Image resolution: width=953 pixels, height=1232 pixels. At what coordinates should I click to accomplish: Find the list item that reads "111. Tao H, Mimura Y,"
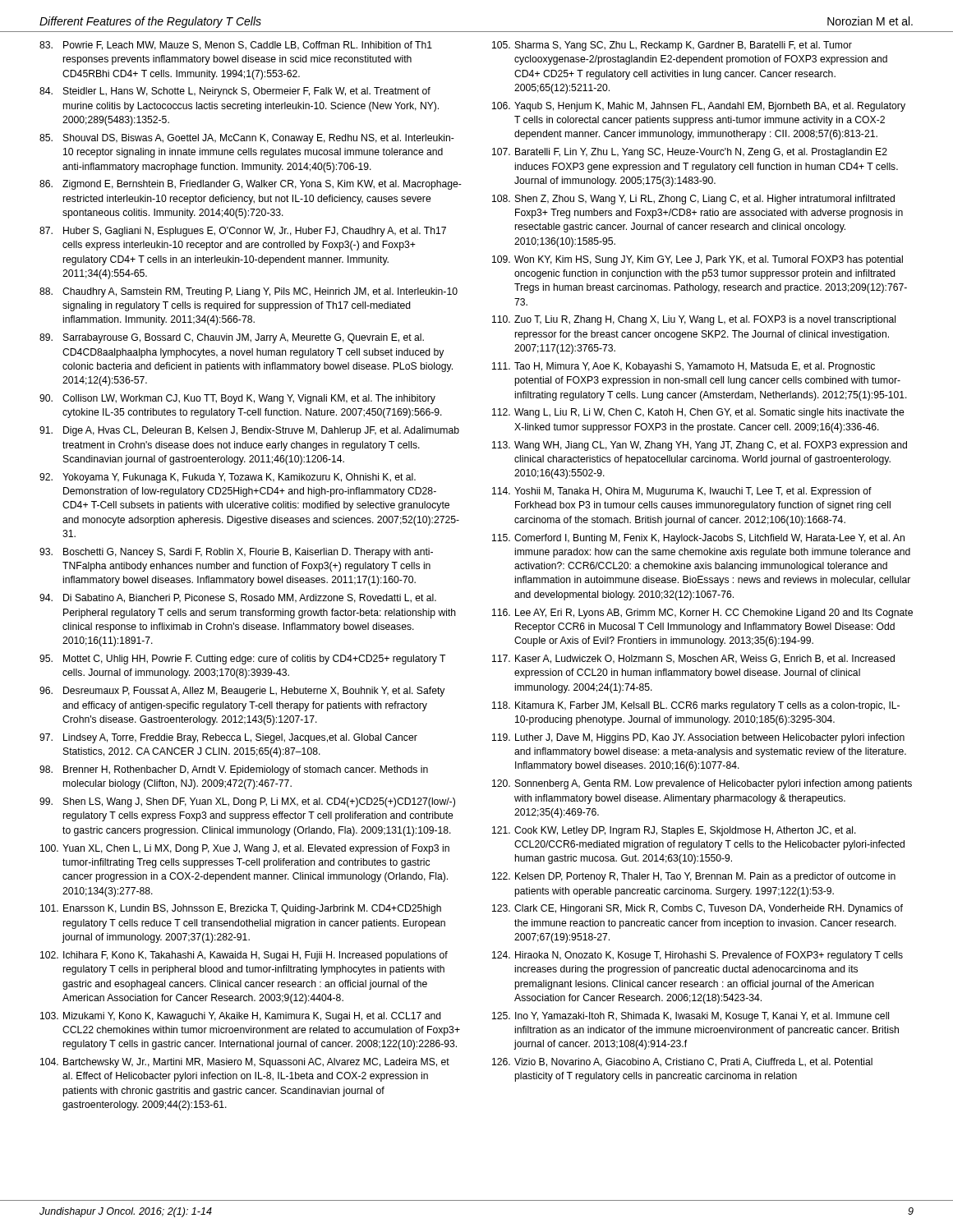tap(702, 381)
